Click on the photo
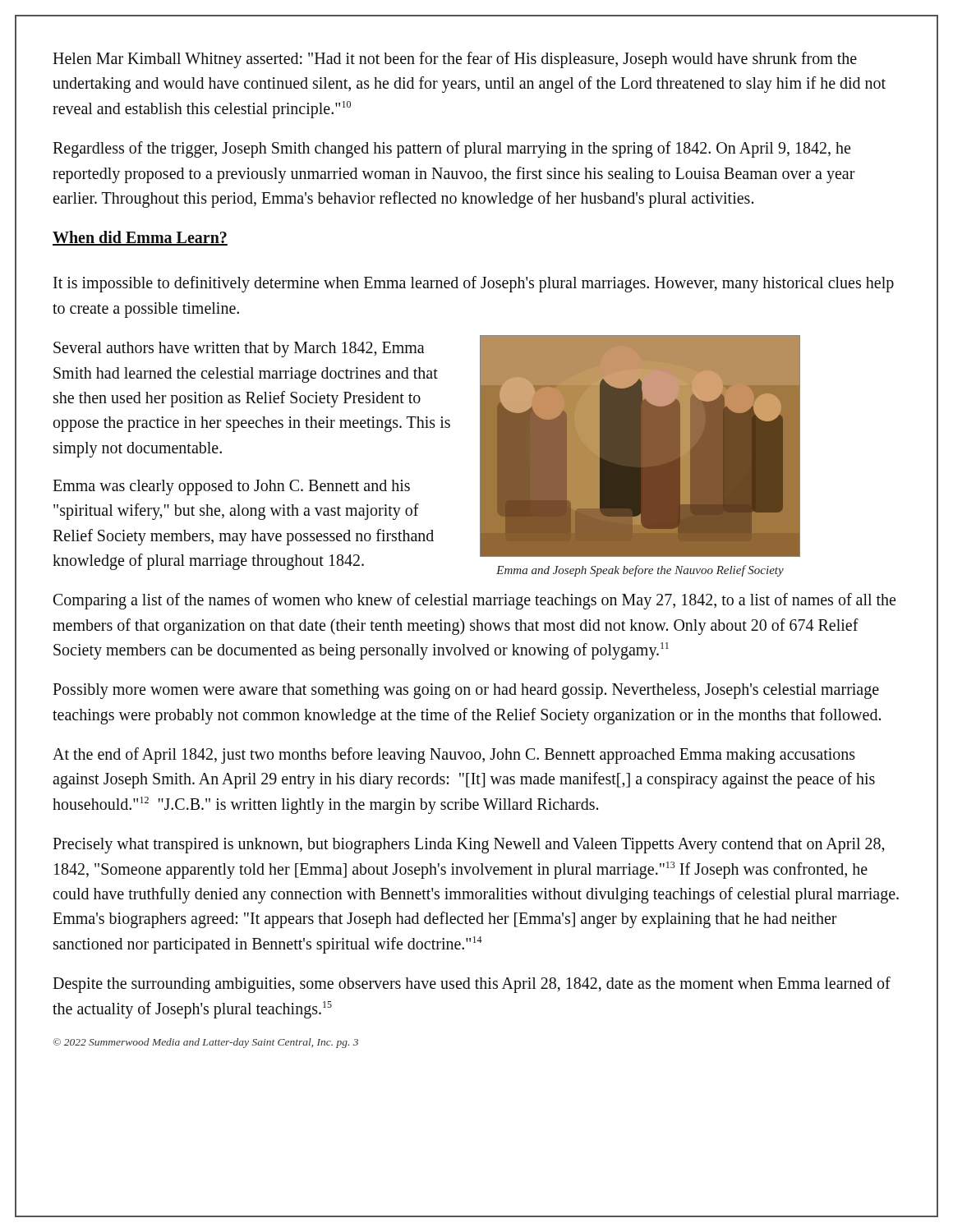This screenshot has height=1232, width=953. (x=640, y=446)
